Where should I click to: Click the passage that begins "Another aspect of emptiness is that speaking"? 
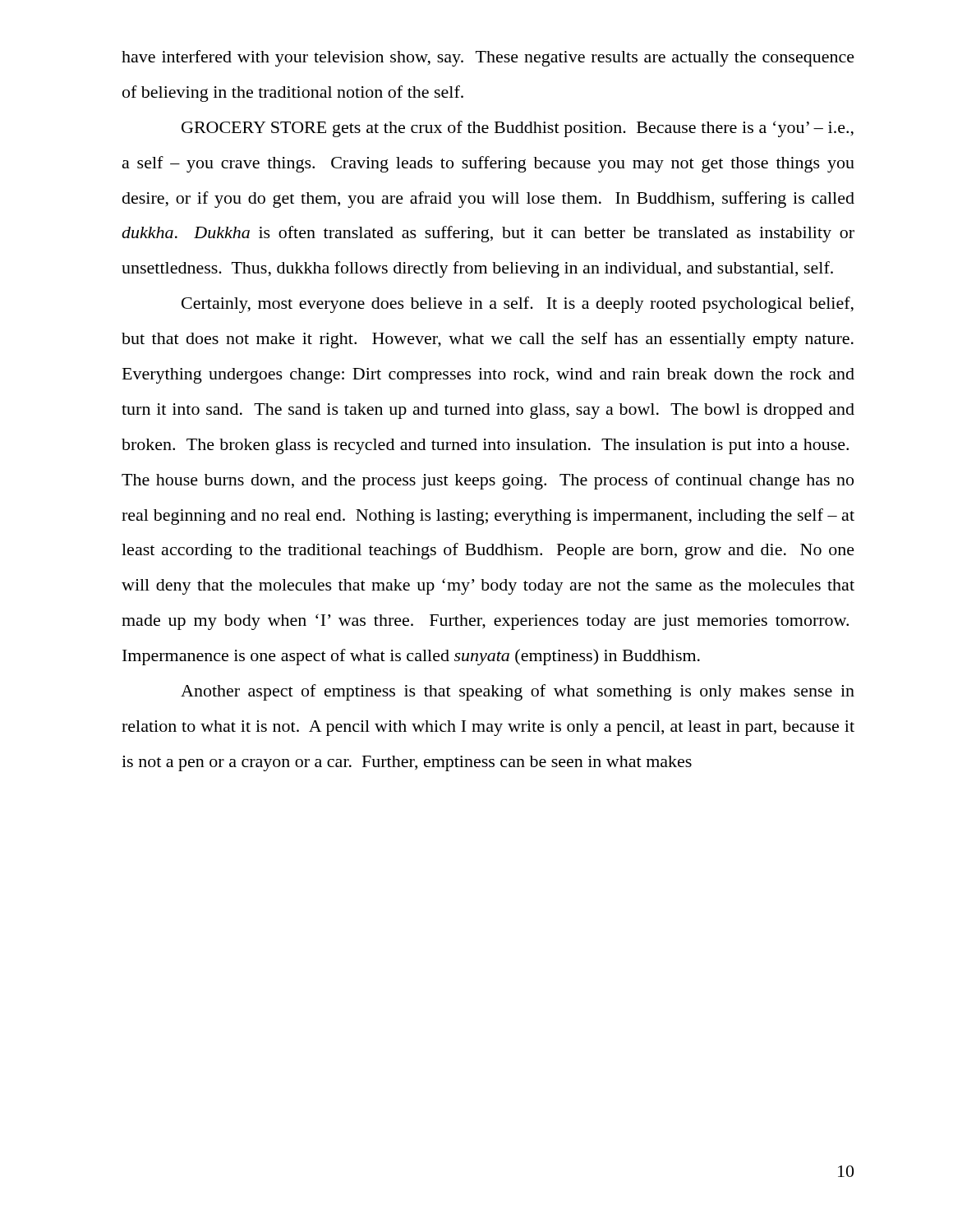488,726
